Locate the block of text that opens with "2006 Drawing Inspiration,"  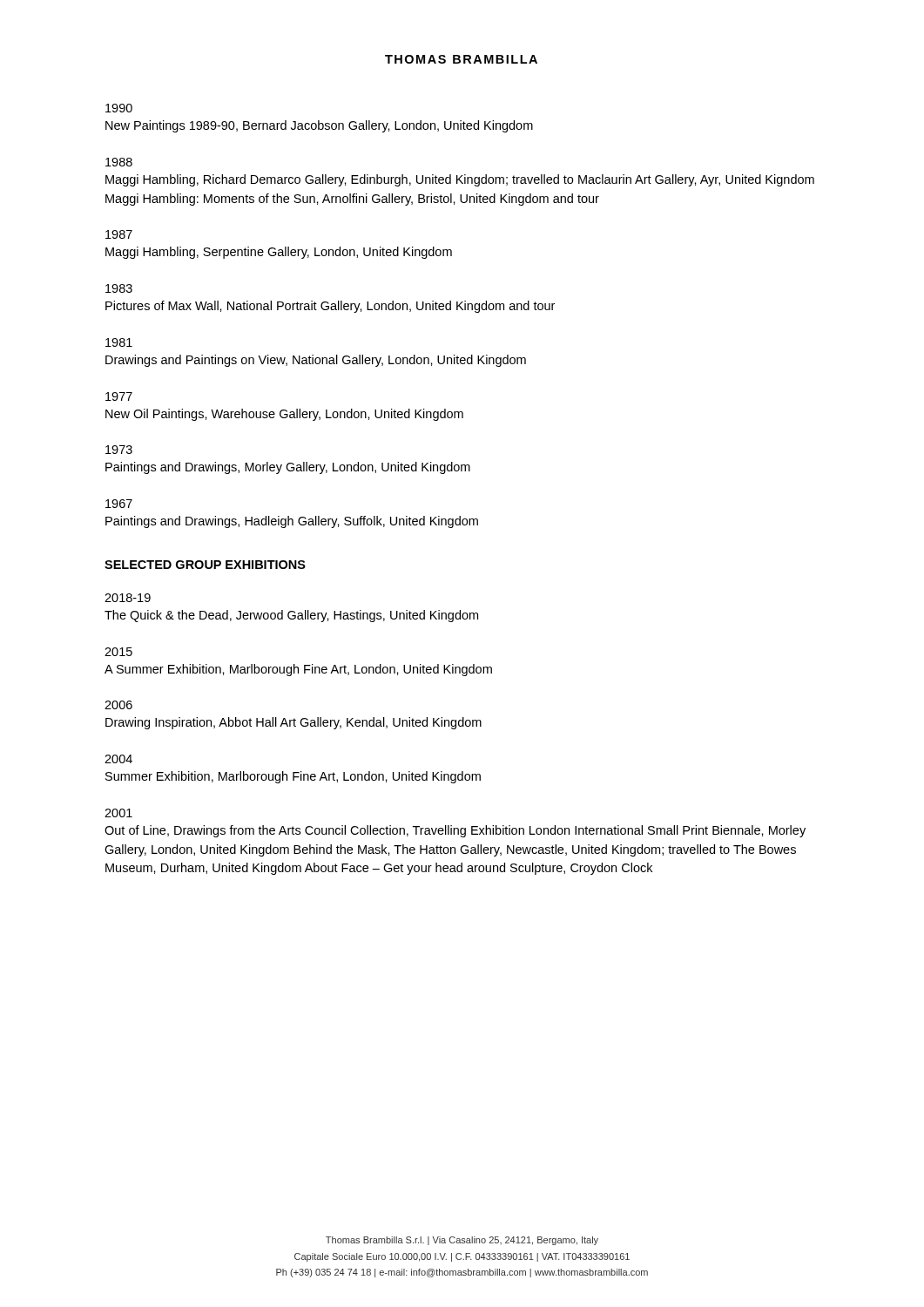tap(462, 716)
